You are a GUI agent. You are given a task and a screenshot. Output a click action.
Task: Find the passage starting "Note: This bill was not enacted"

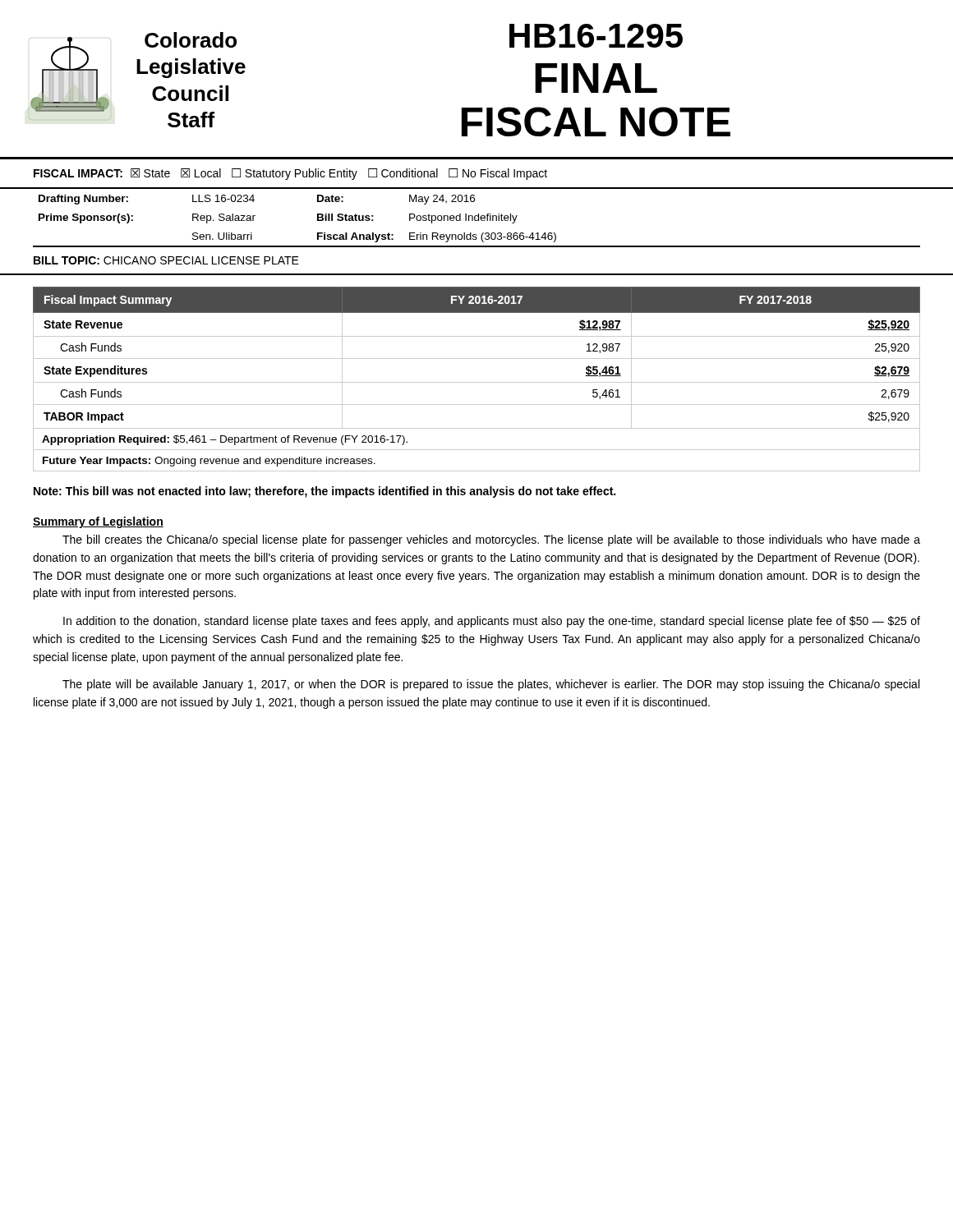point(476,492)
